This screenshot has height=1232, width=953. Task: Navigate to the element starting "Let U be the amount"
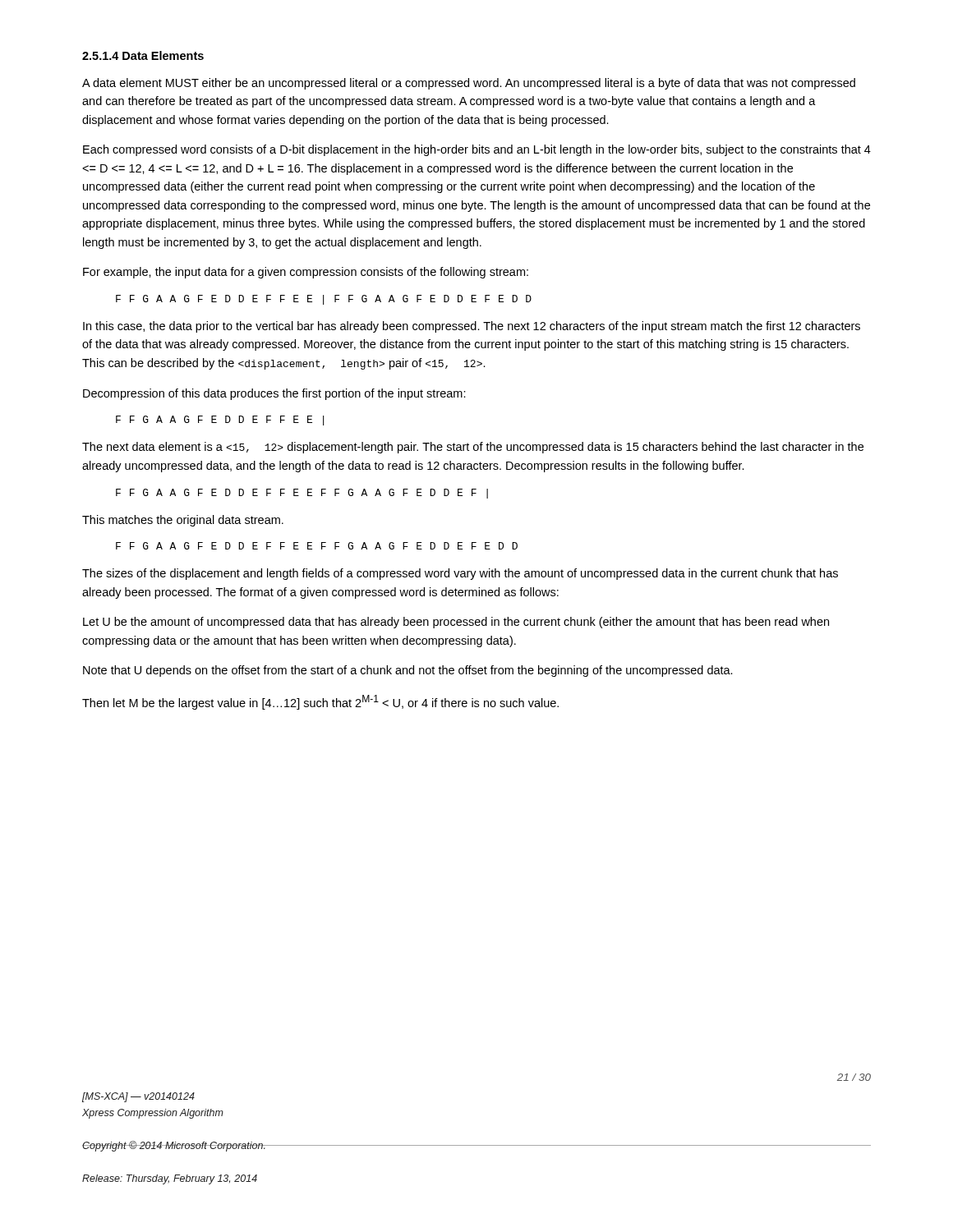[456, 631]
